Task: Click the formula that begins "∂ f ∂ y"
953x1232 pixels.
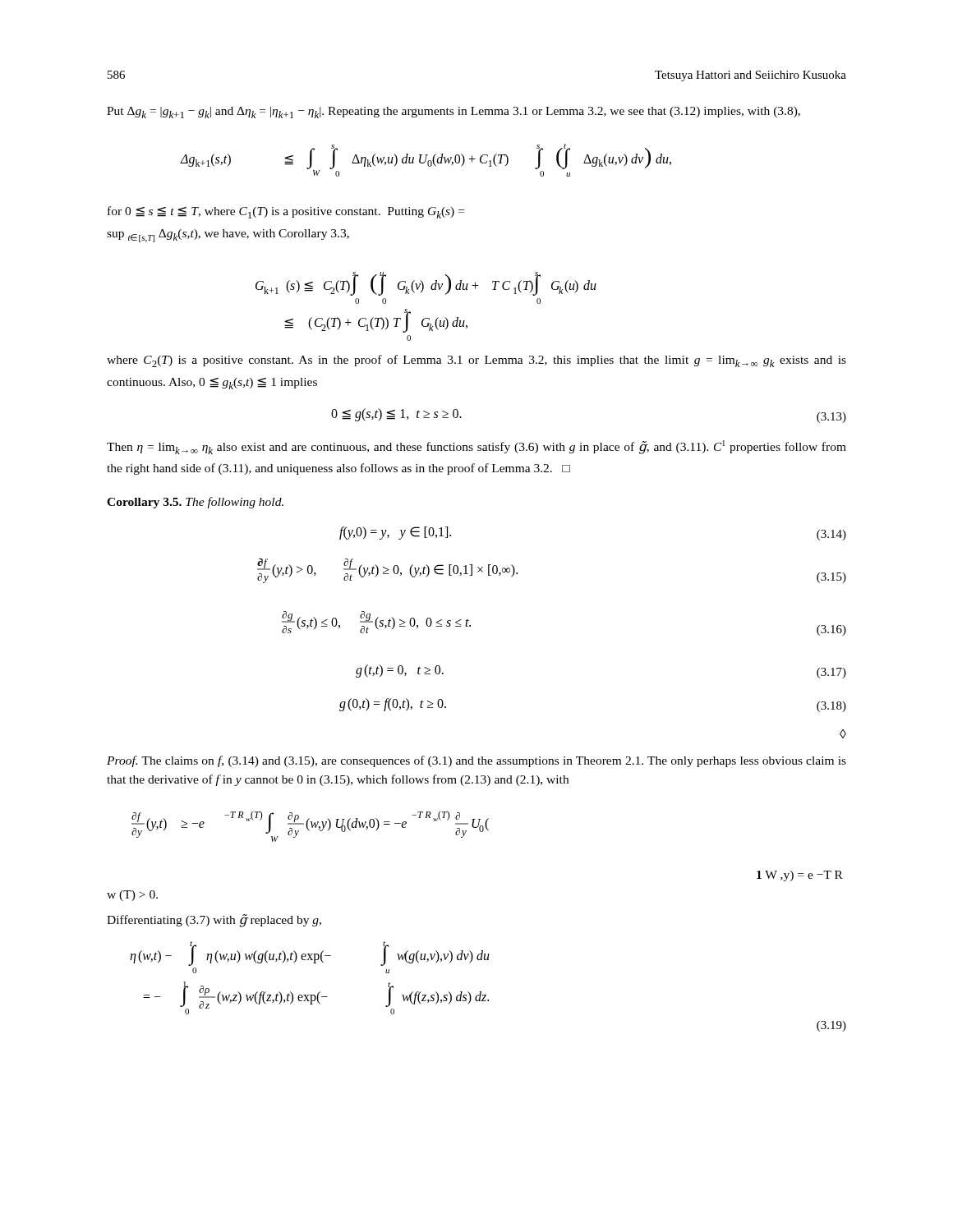Action: (310, 826)
